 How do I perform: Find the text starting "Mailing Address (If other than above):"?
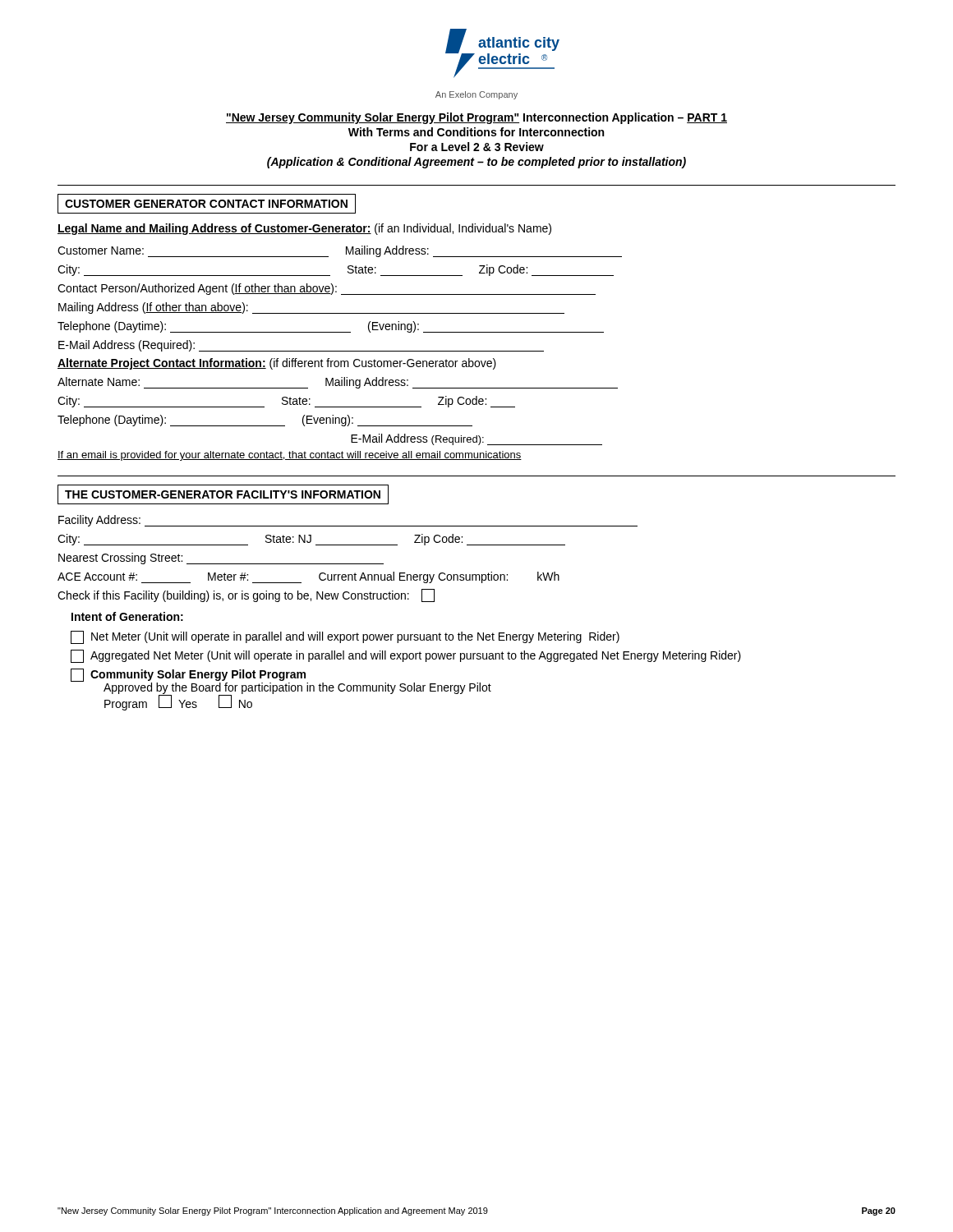click(311, 307)
